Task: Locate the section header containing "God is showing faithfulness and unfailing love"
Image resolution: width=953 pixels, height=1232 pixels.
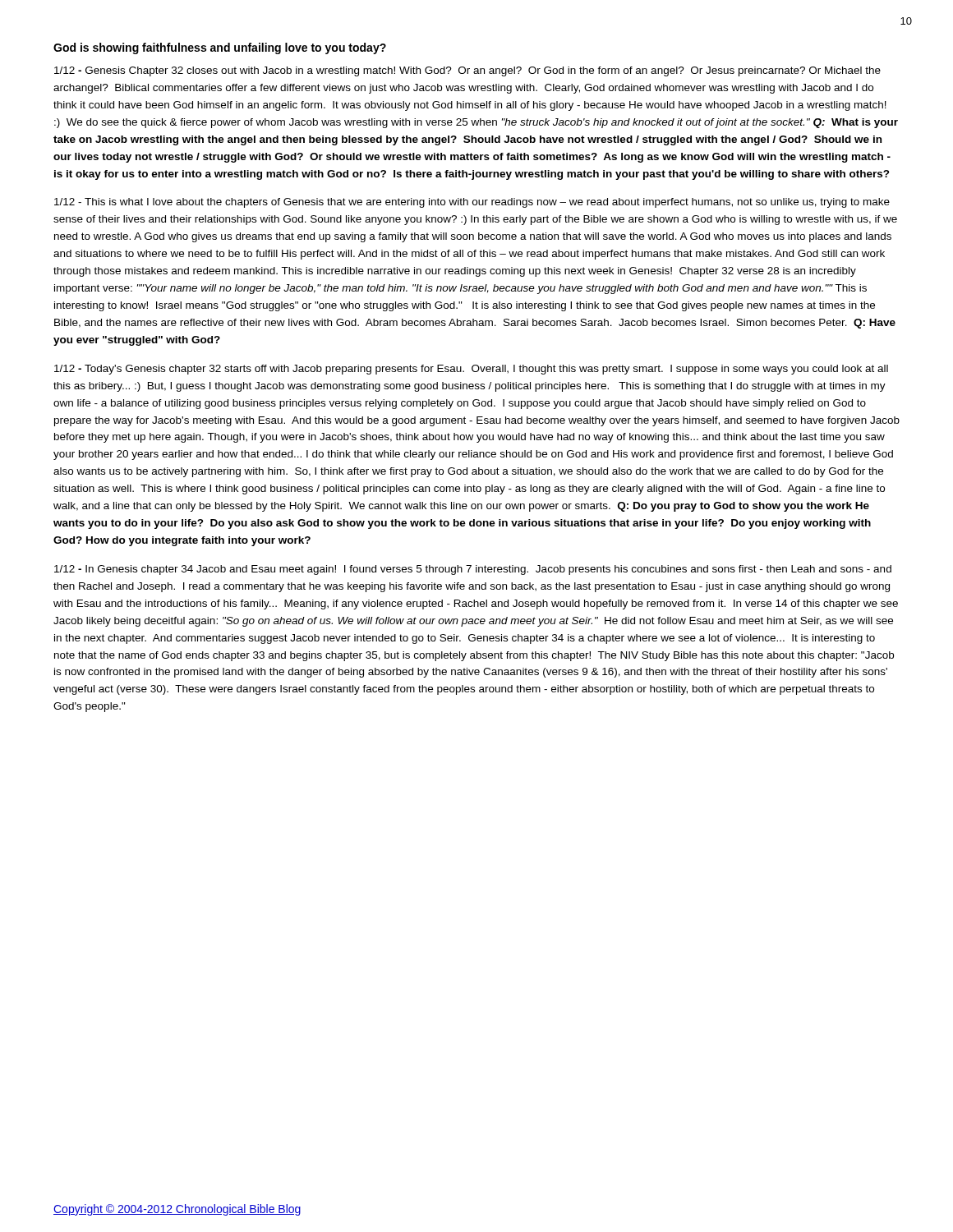Action: [220, 48]
